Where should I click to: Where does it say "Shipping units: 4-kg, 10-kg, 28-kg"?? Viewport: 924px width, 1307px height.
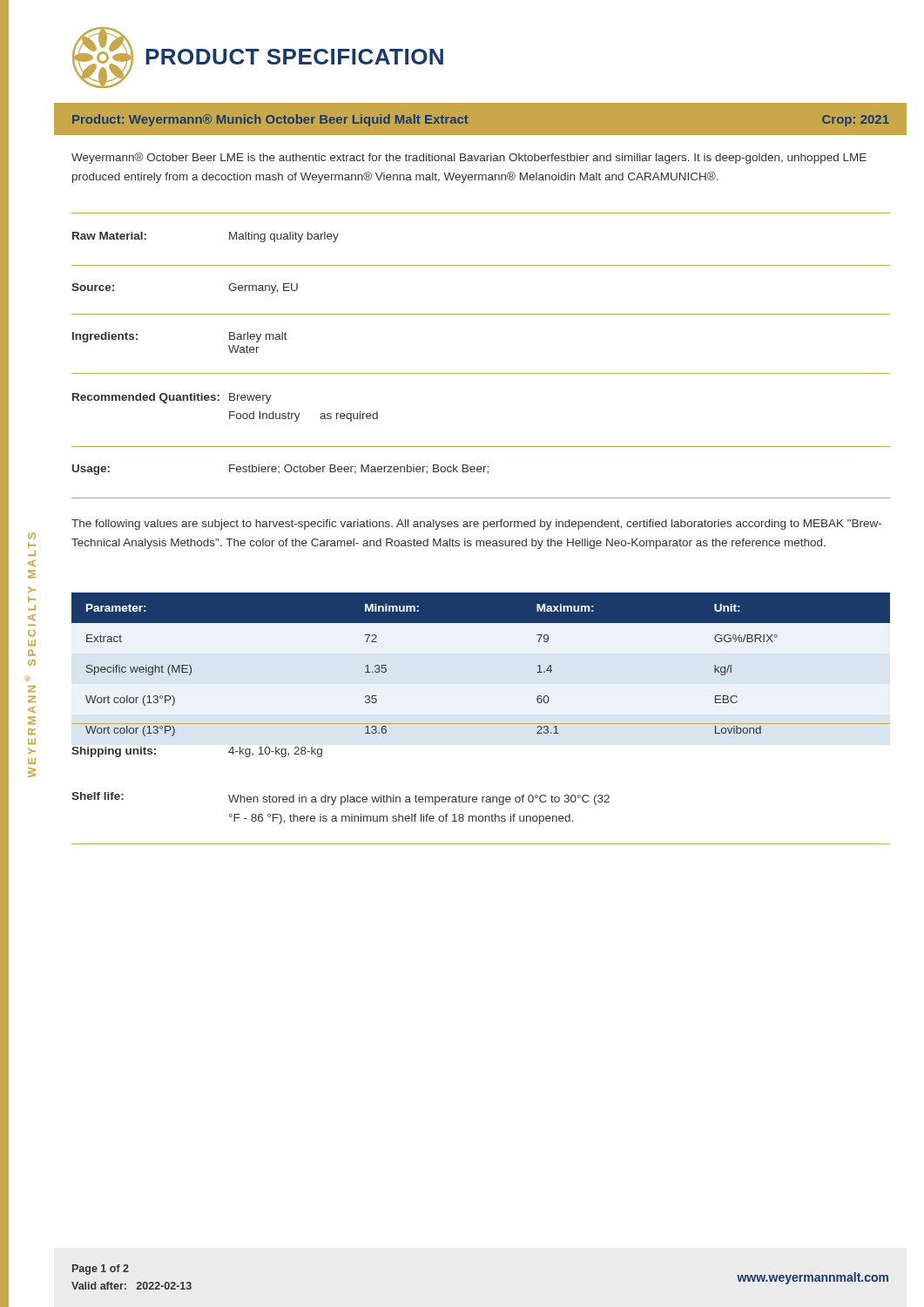click(109, 752)
